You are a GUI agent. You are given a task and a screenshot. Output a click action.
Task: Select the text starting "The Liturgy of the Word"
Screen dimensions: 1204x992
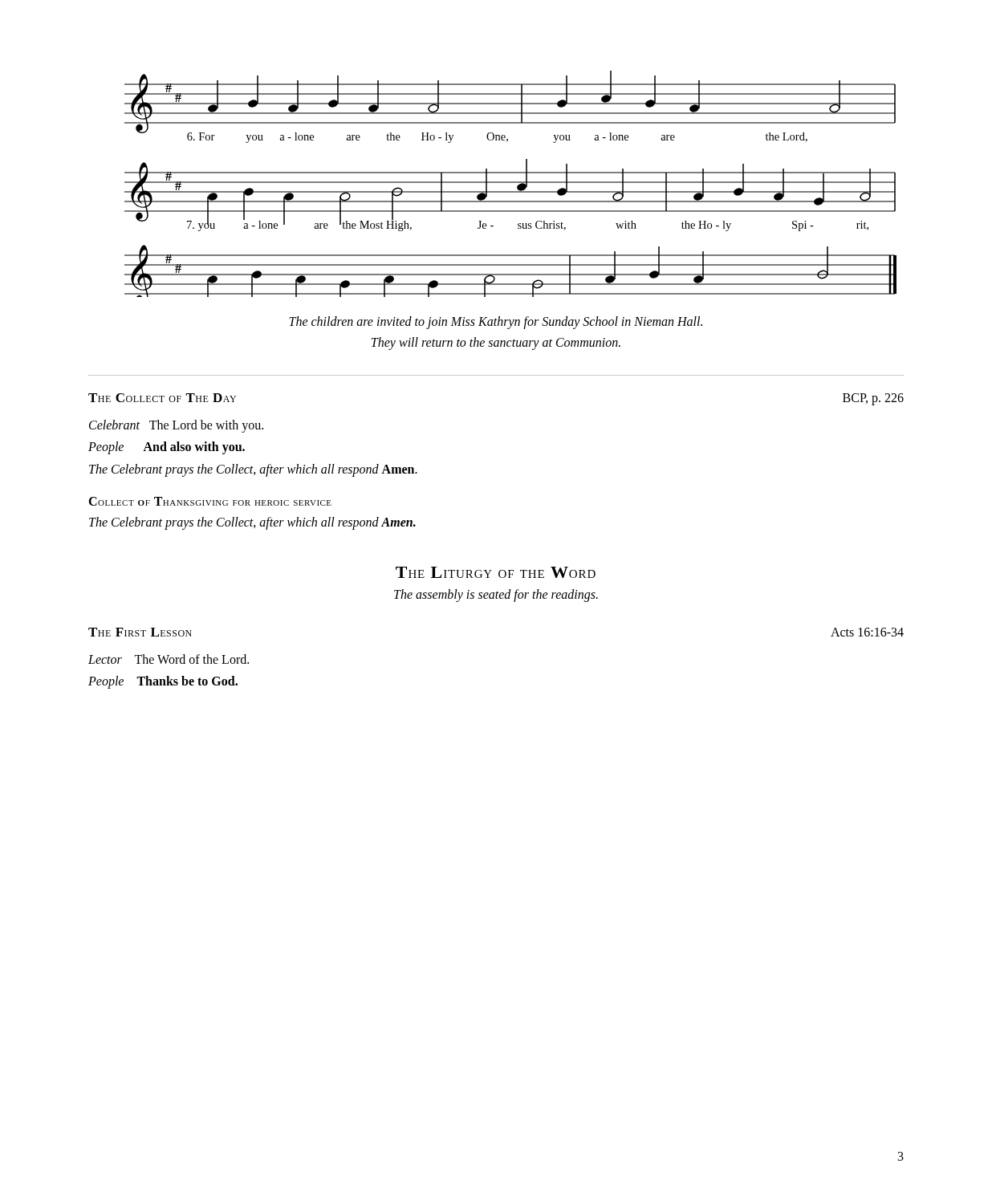pos(496,572)
